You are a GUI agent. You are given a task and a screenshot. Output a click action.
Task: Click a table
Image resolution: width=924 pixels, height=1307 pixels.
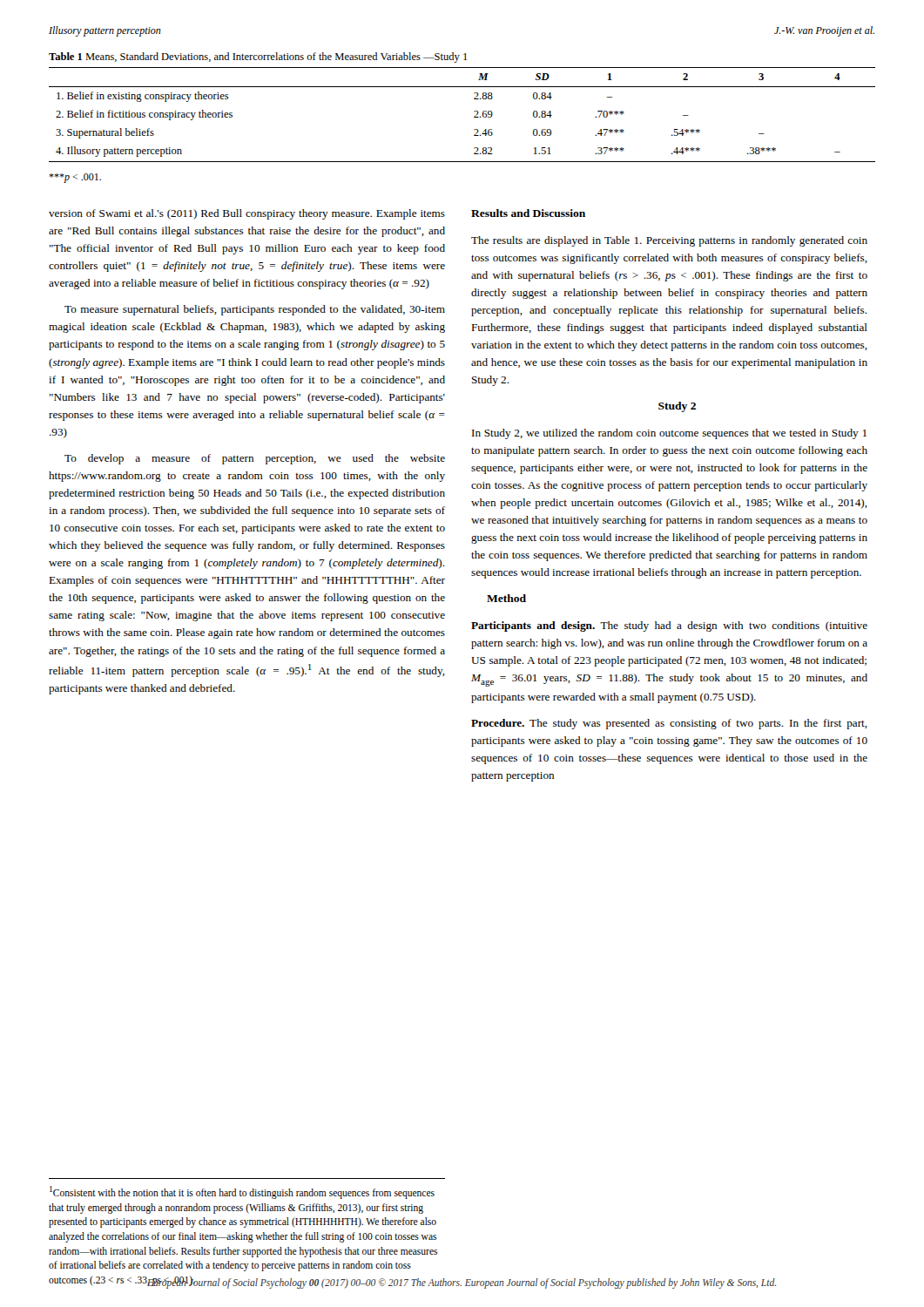pos(462,117)
